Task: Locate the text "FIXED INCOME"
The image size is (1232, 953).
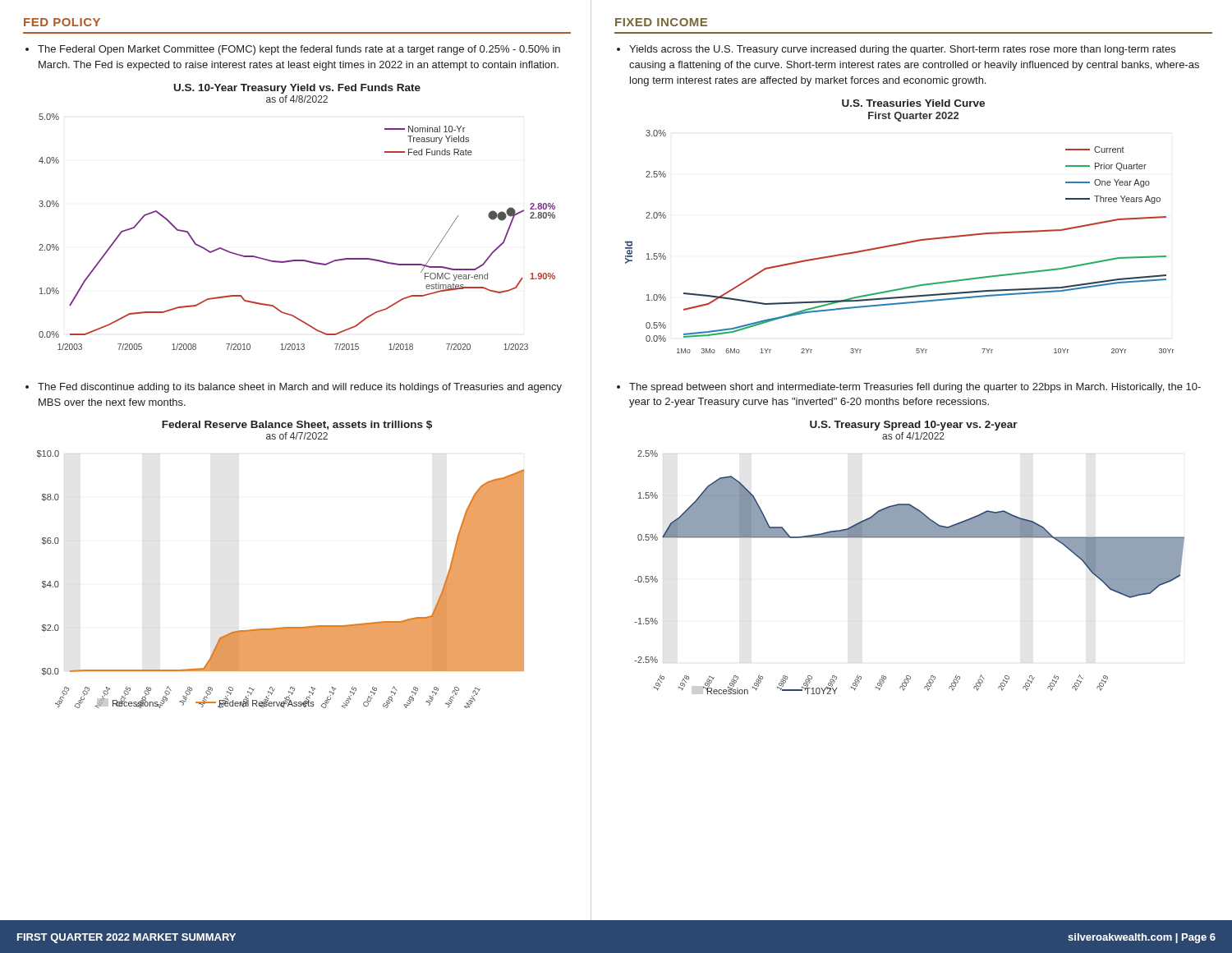Action: [913, 24]
